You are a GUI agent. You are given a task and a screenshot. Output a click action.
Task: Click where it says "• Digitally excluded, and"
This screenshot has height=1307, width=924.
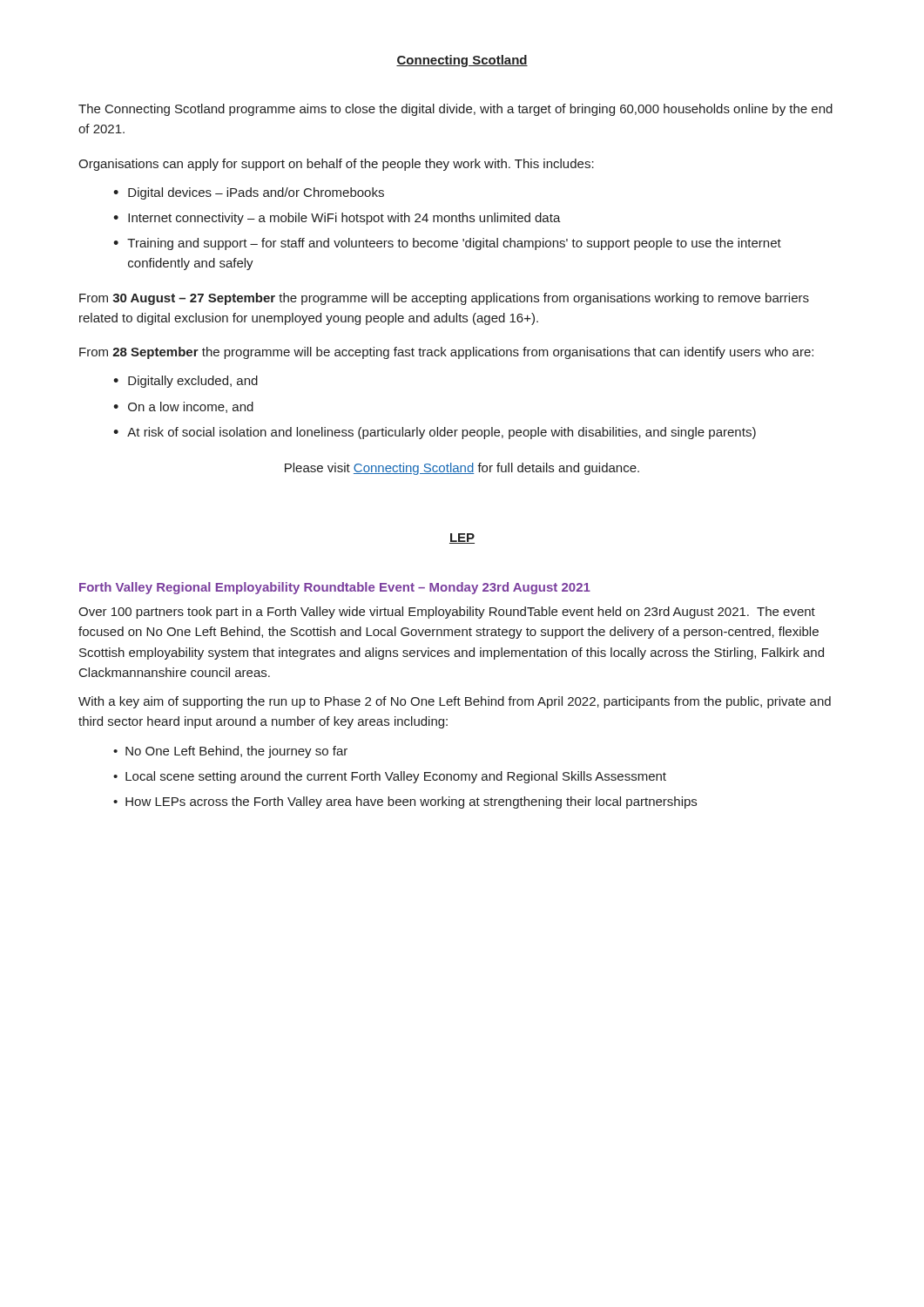click(186, 382)
